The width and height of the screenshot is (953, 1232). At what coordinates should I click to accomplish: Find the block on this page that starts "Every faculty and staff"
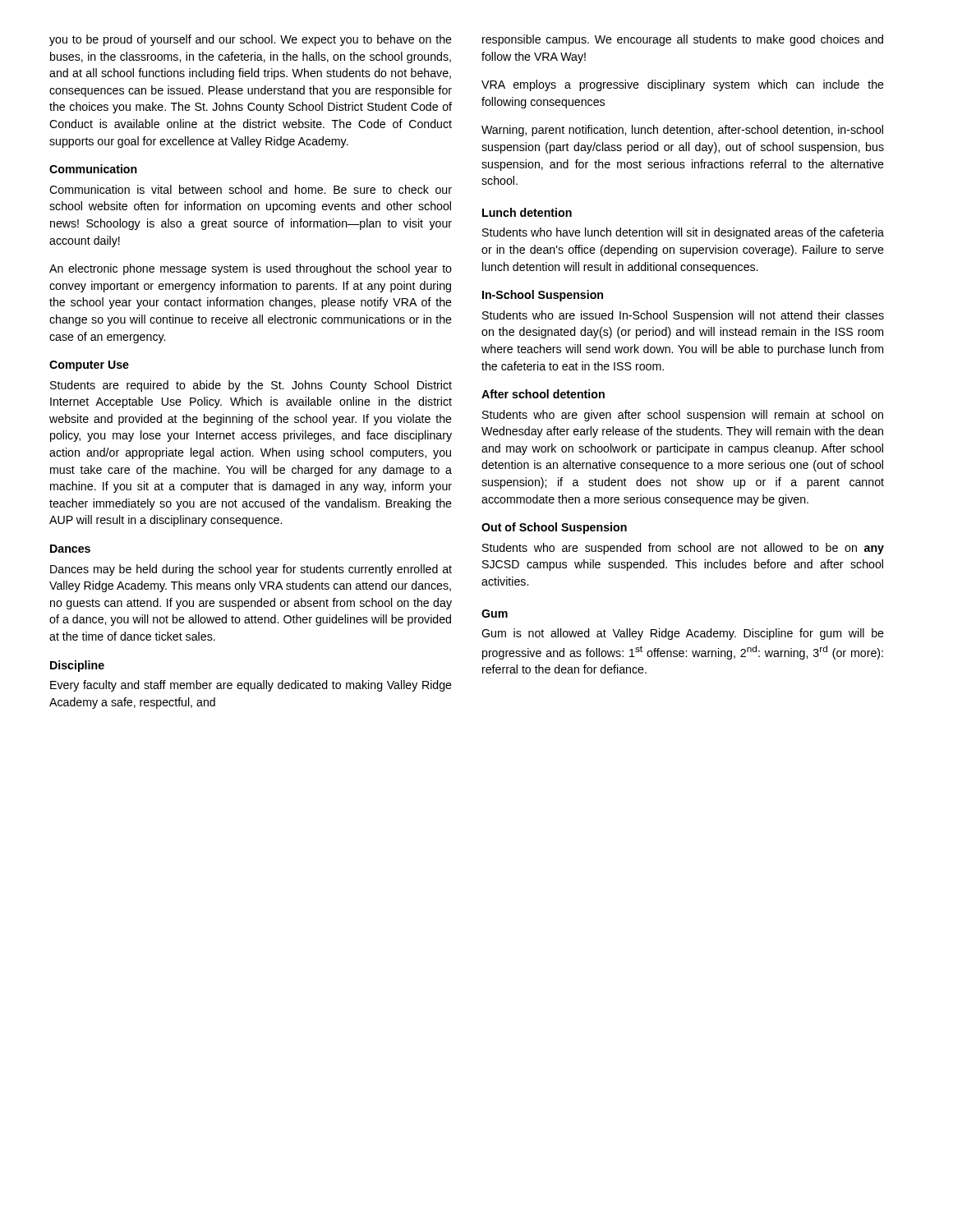tap(251, 694)
